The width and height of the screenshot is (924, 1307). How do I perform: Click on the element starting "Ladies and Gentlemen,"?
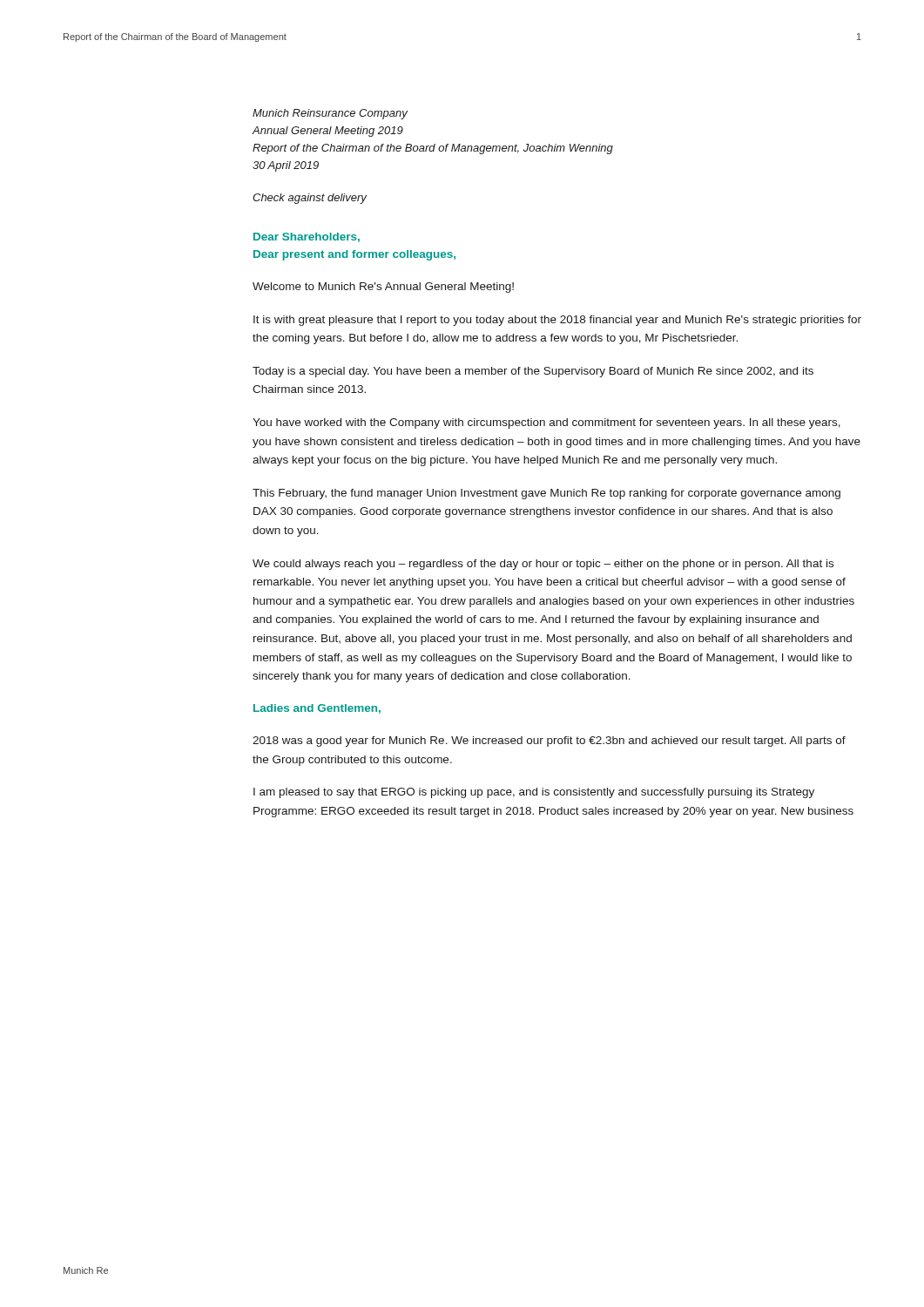point(317,708)
